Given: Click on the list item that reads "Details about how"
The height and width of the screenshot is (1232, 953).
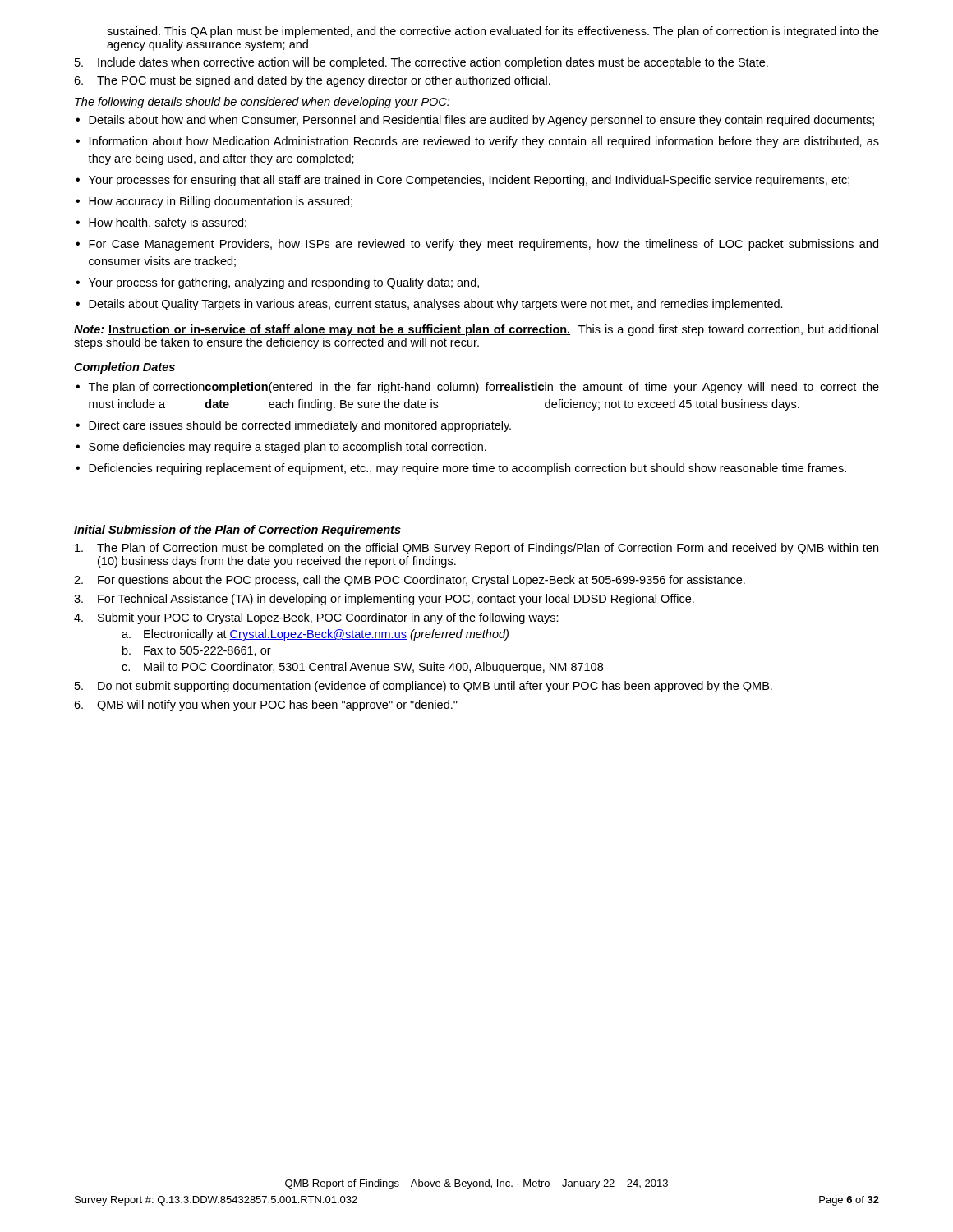Looking at the screenshot, I should (x=482, y=120).
